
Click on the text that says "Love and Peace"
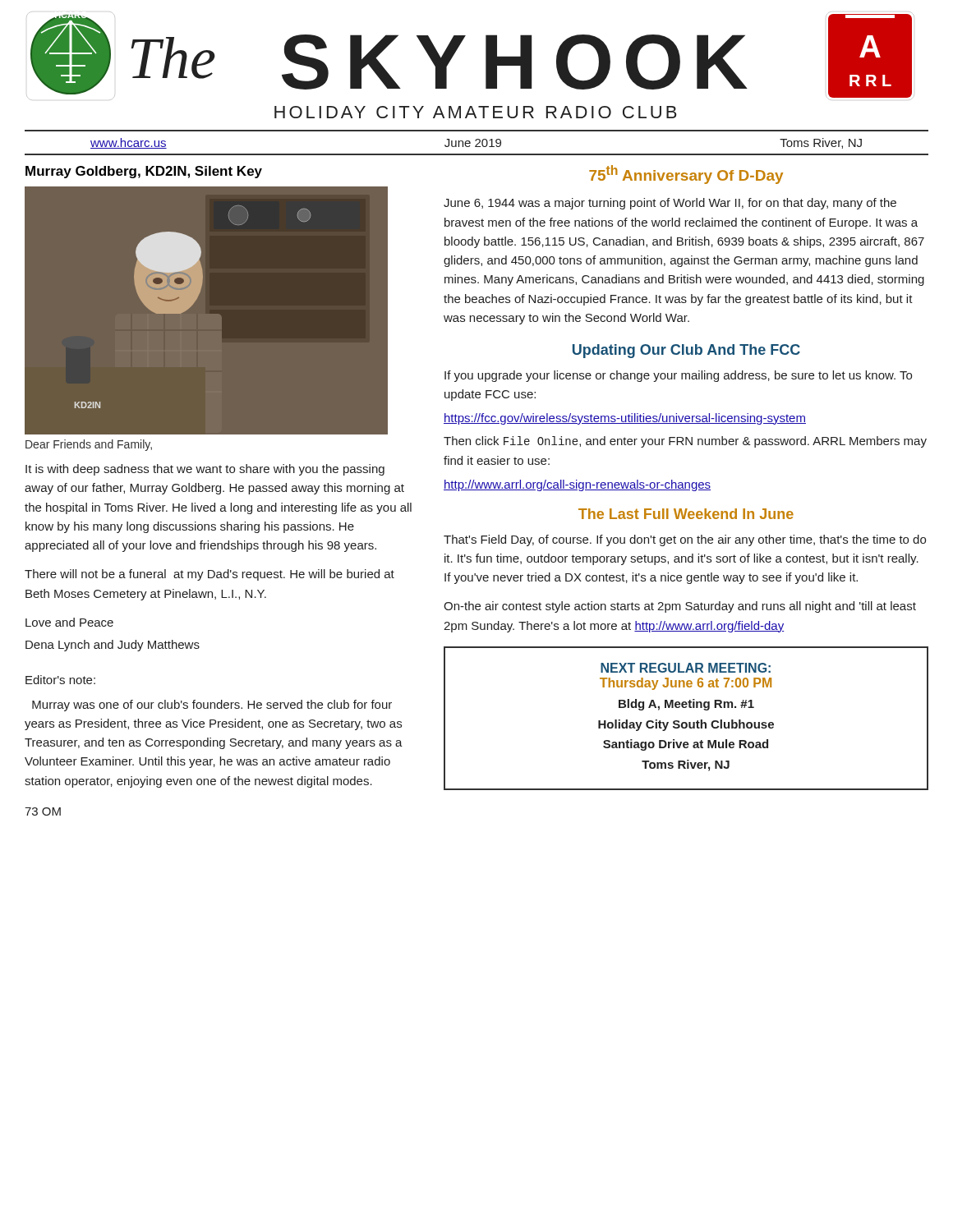[x=69, y=622]
